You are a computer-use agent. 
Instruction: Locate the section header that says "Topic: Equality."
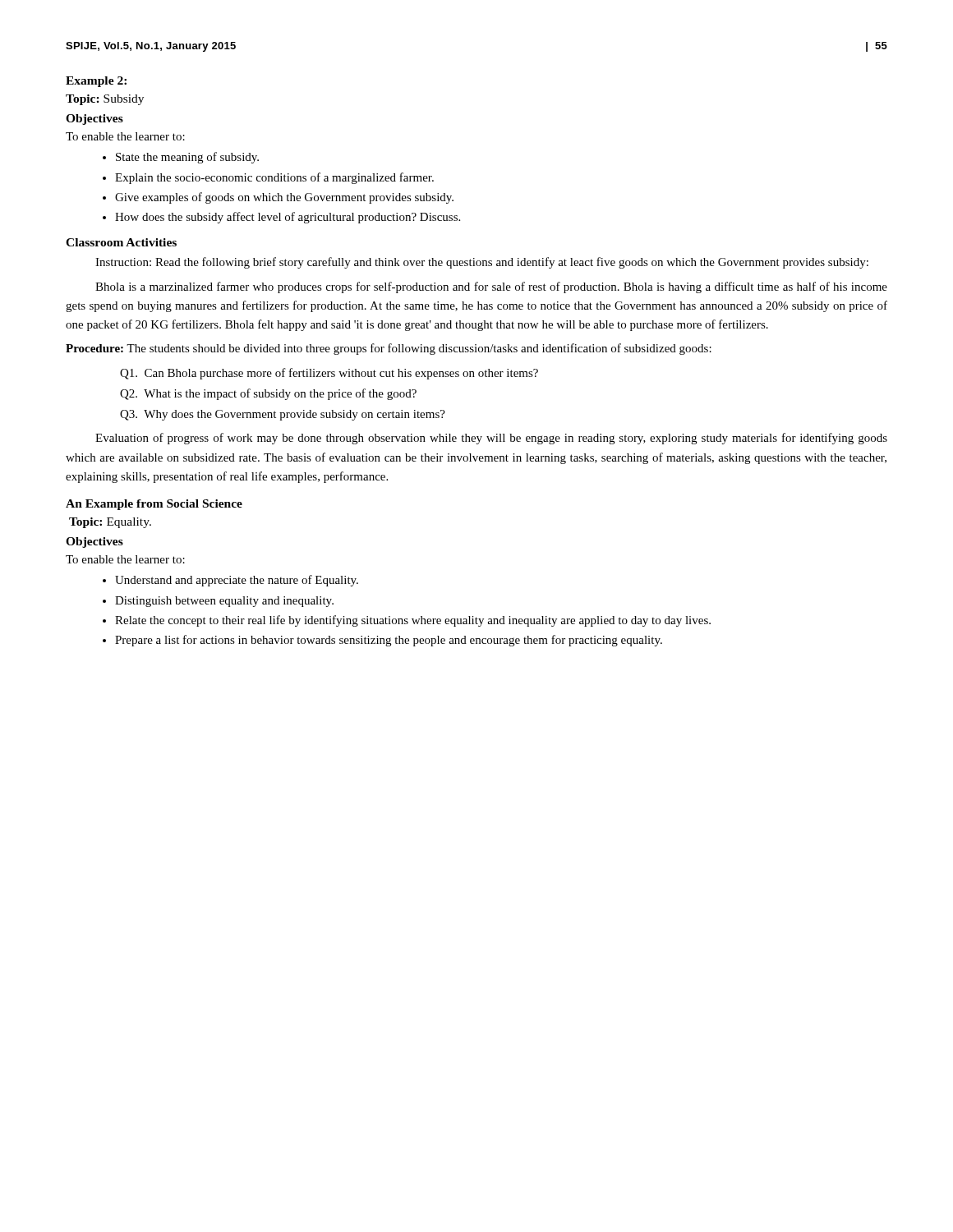pos(109,521)
